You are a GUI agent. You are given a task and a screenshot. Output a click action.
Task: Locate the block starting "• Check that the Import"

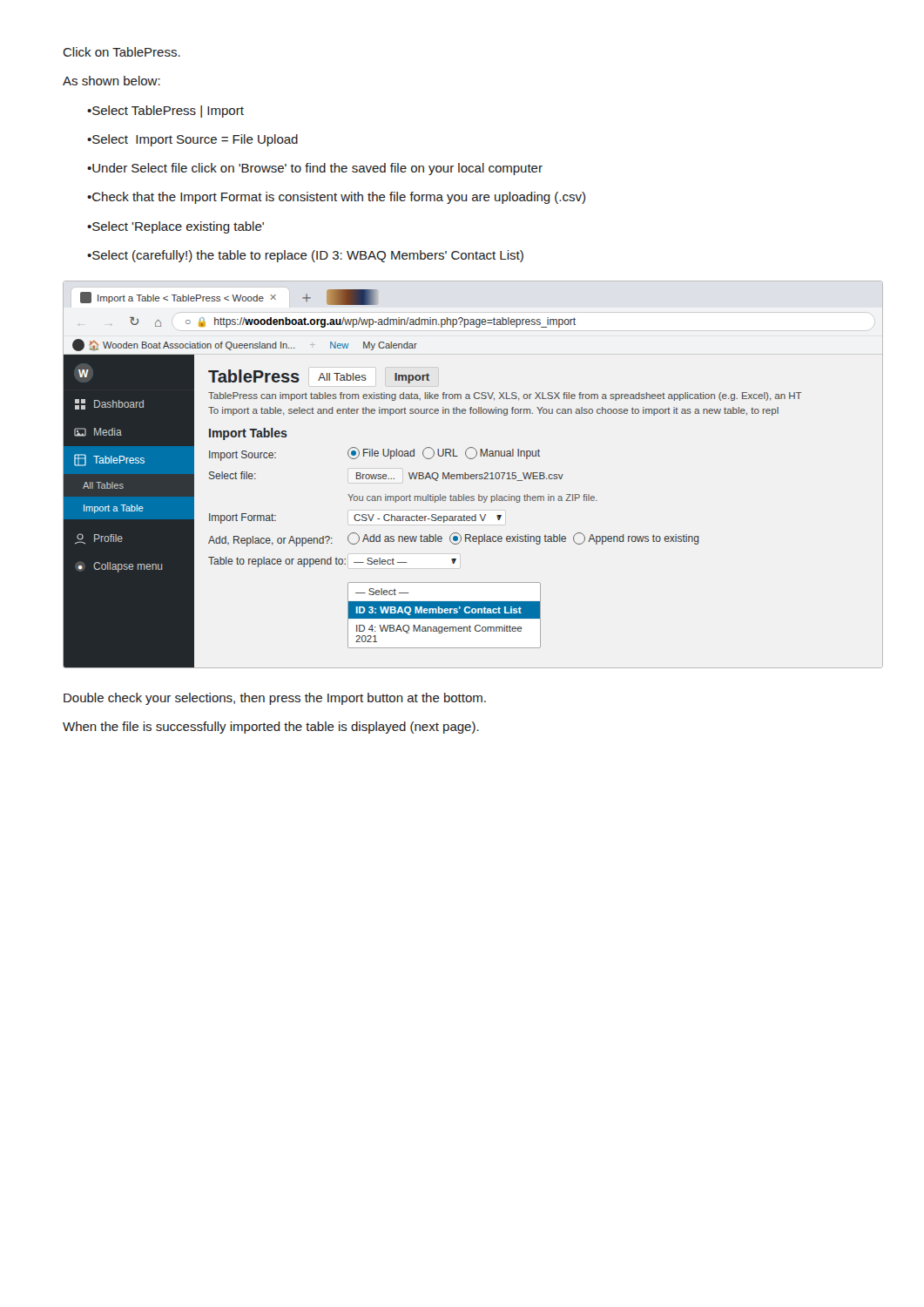tap(459, 197)
